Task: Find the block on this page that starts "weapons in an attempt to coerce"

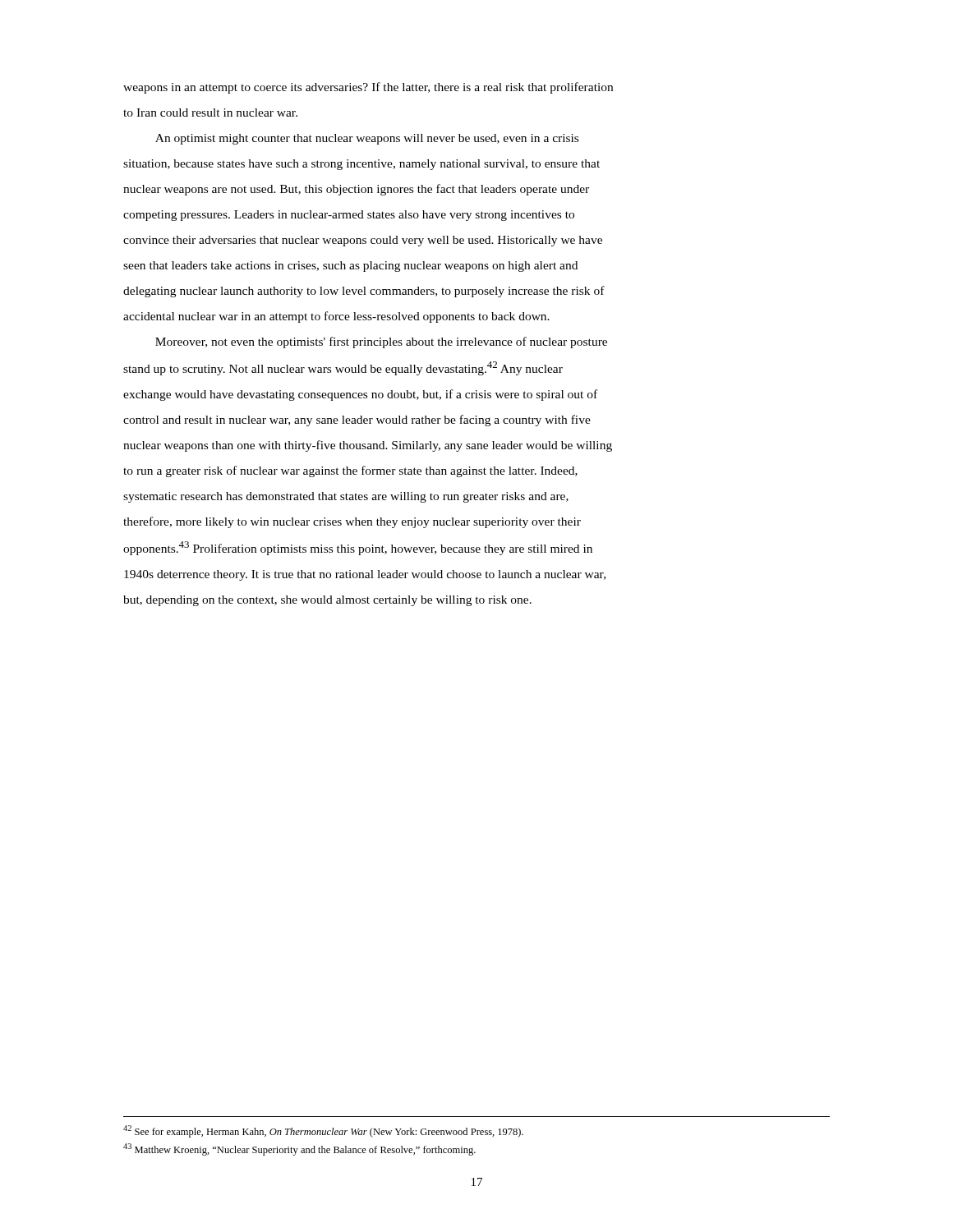Action: point(476,99)
